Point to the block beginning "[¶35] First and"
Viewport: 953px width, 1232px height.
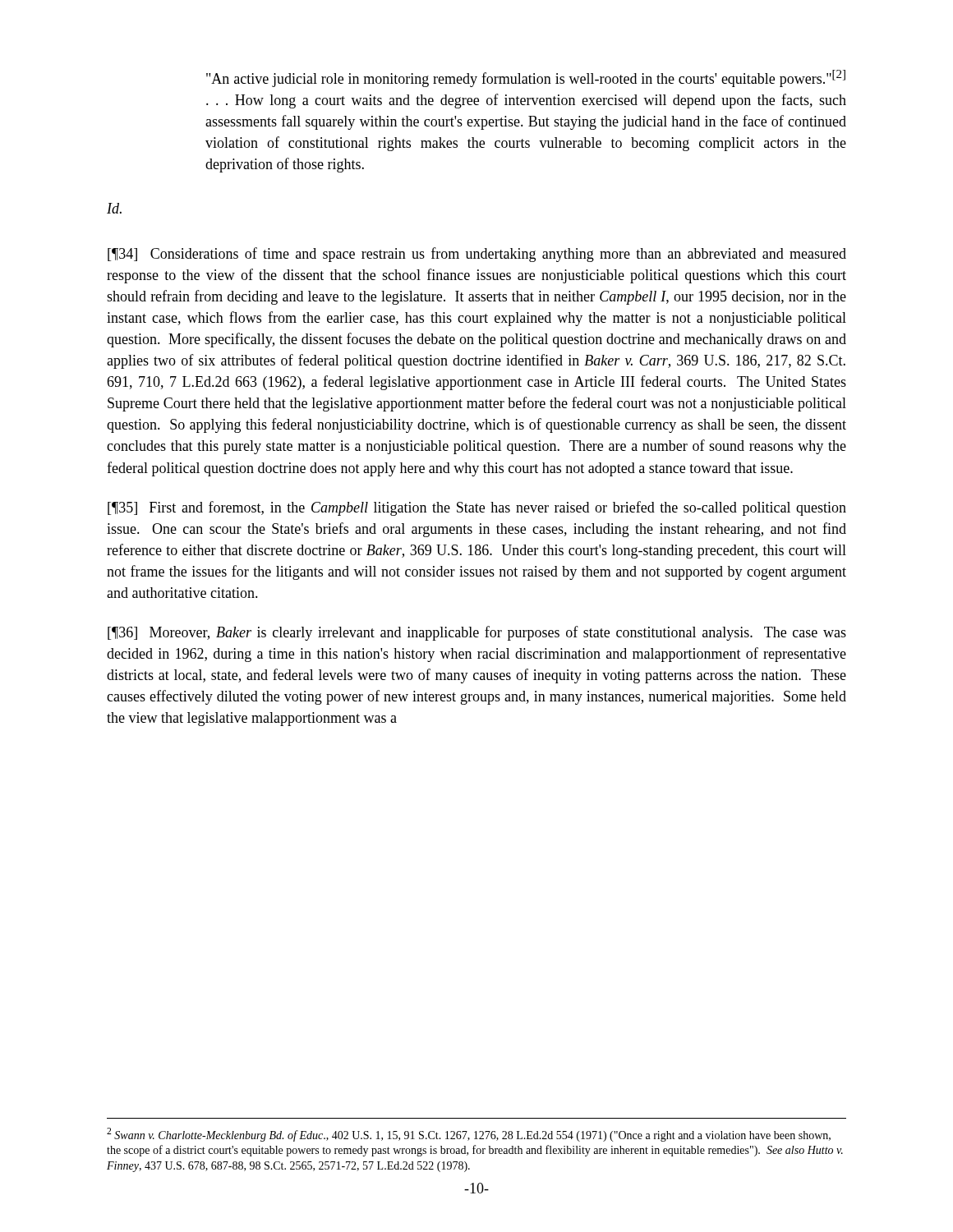point(476,550)
